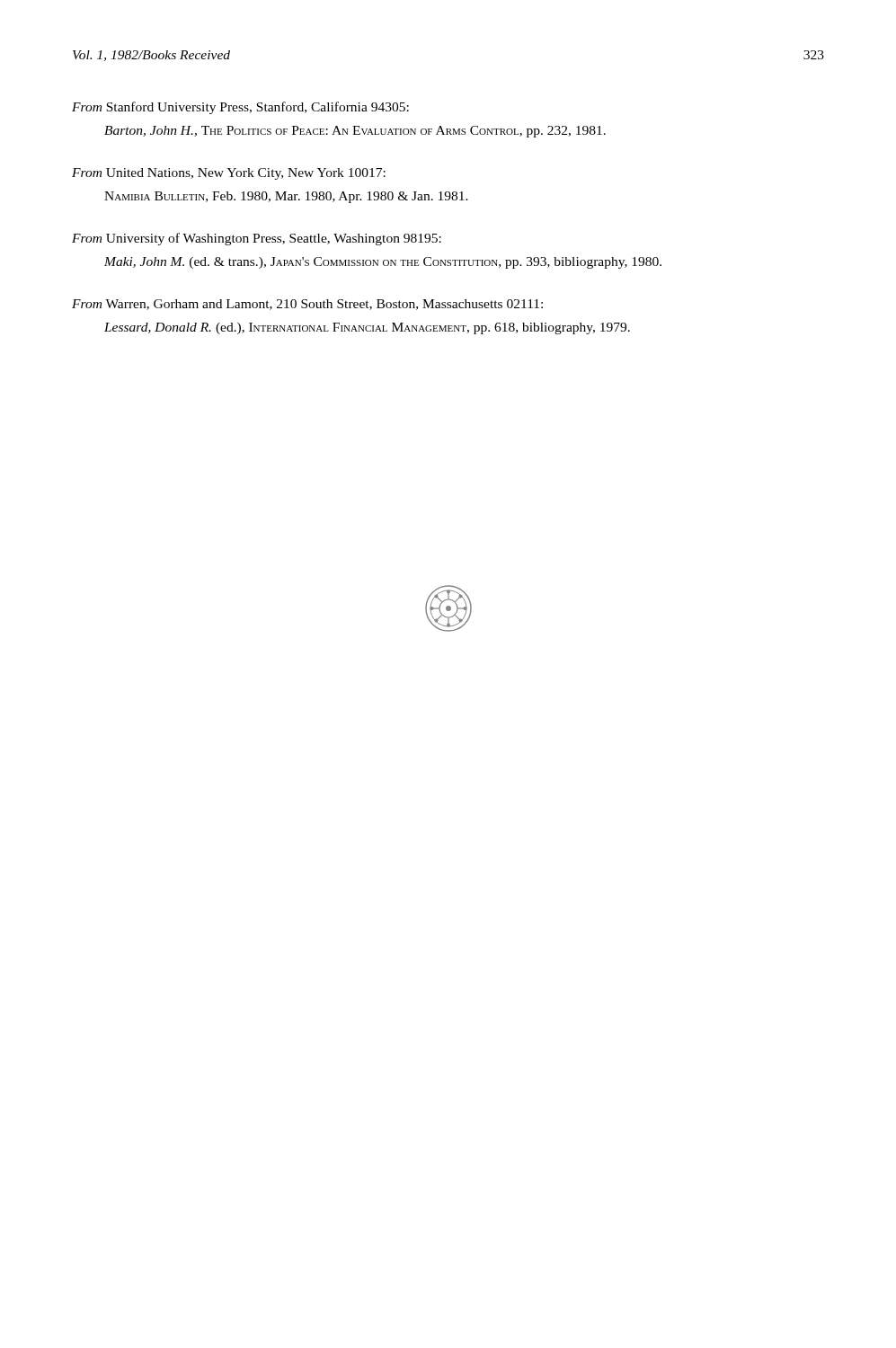
Task: Find the list item with the text "Maki, John M. (ed."
Action: coord(383,261)
